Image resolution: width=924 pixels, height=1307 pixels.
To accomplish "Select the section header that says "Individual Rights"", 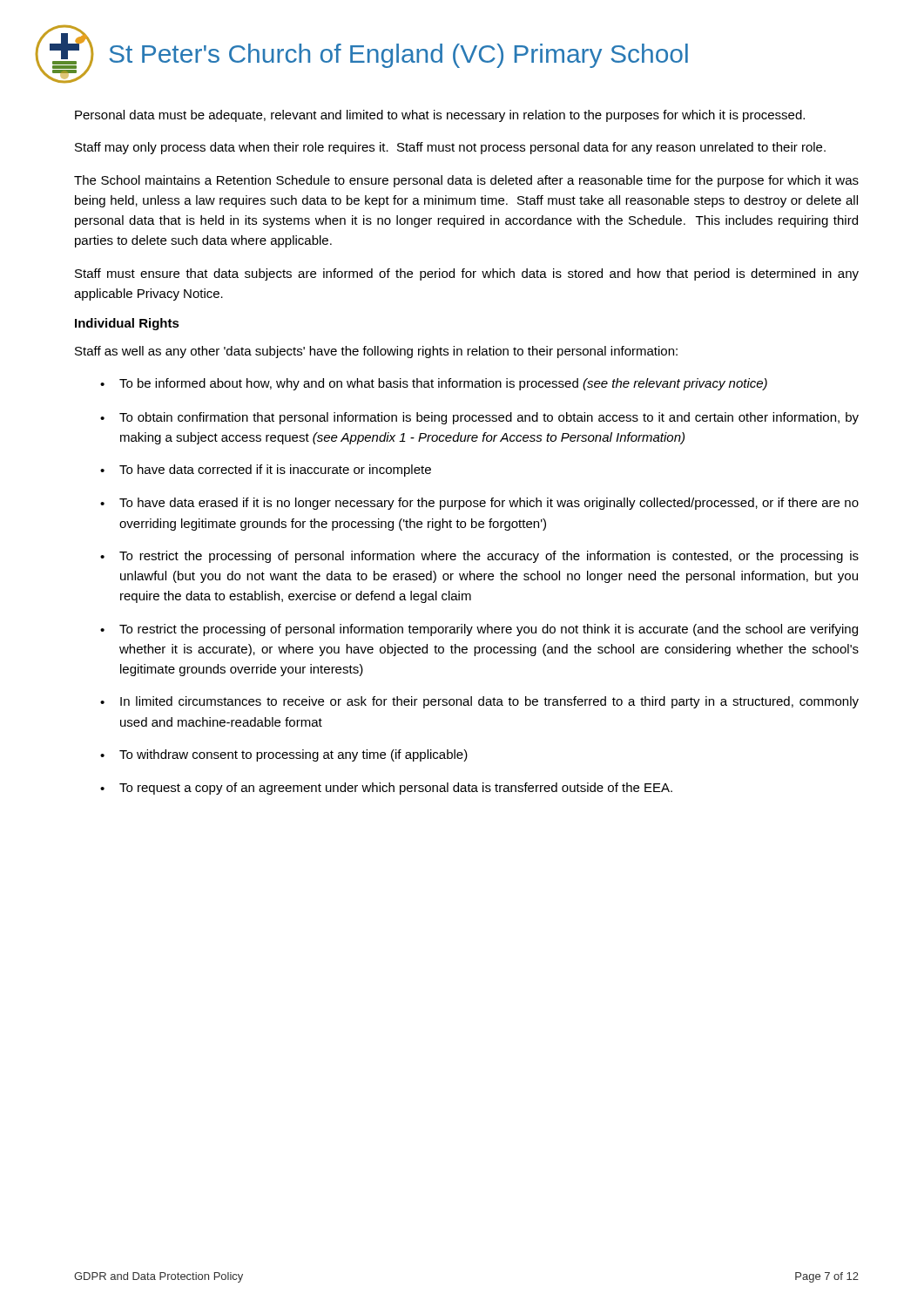I will (127, 323).
